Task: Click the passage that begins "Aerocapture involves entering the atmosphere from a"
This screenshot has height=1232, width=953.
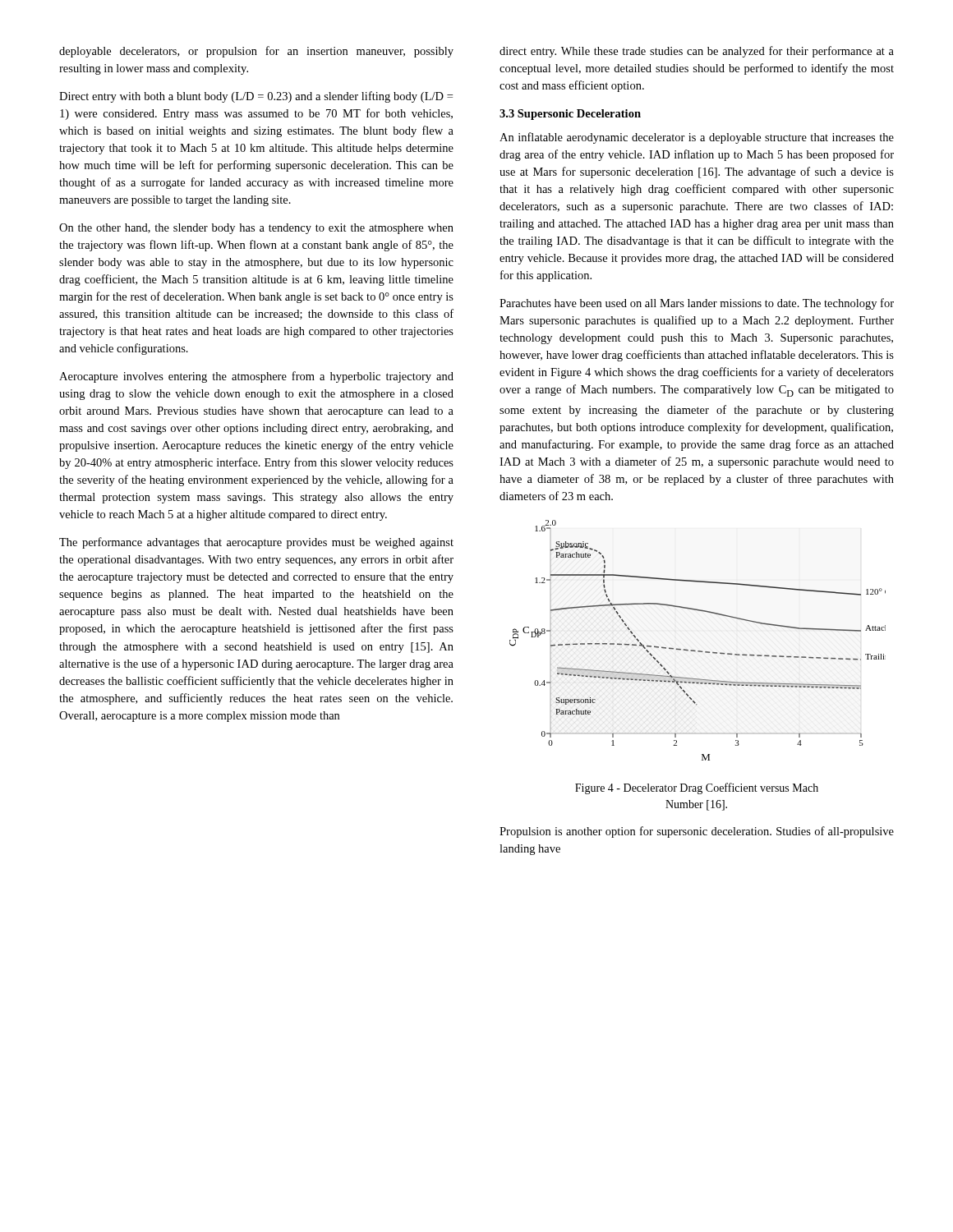Action: pos(256,445)
